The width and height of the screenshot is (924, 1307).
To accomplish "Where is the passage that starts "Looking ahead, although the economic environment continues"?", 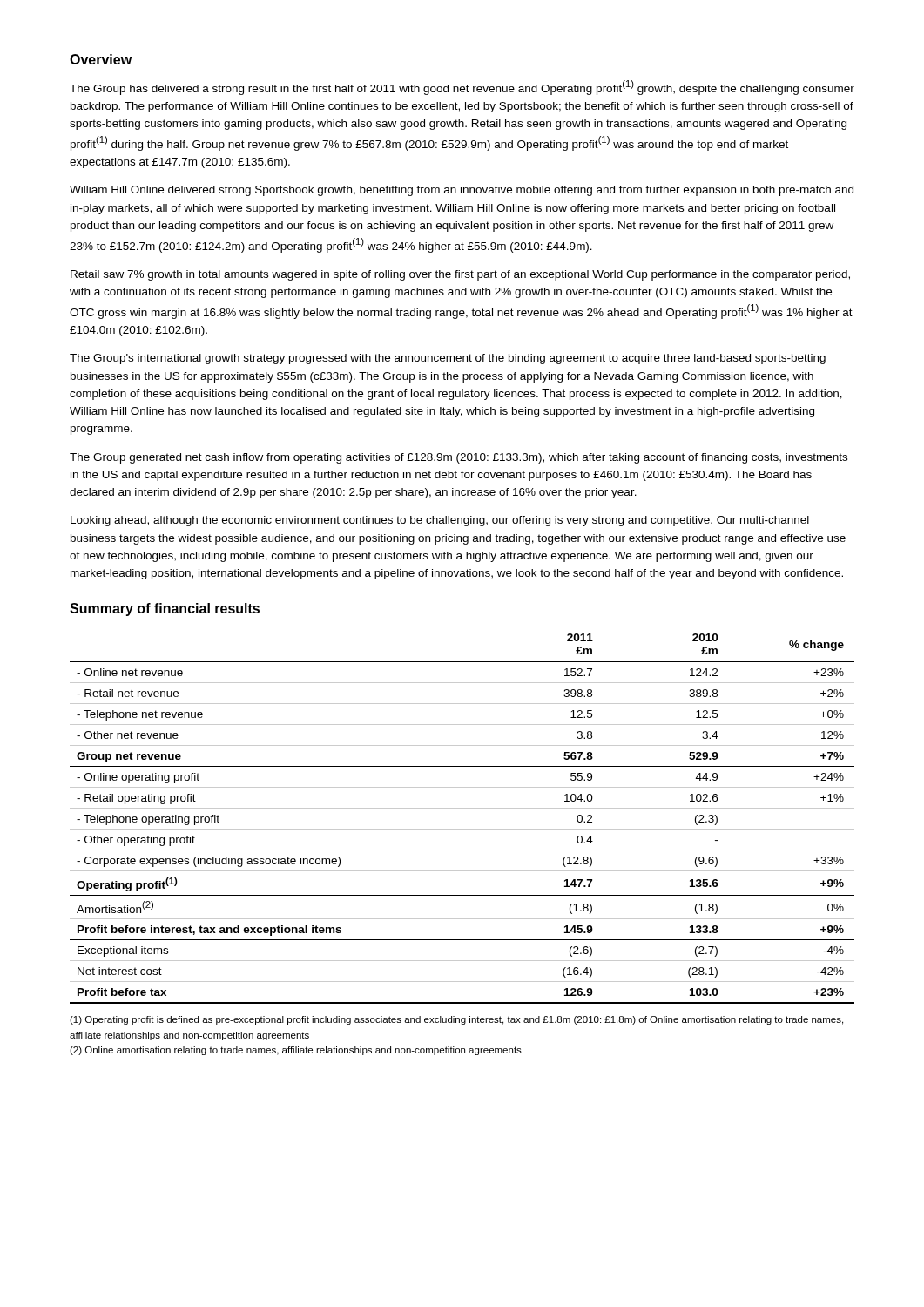I will click(458, 546).
